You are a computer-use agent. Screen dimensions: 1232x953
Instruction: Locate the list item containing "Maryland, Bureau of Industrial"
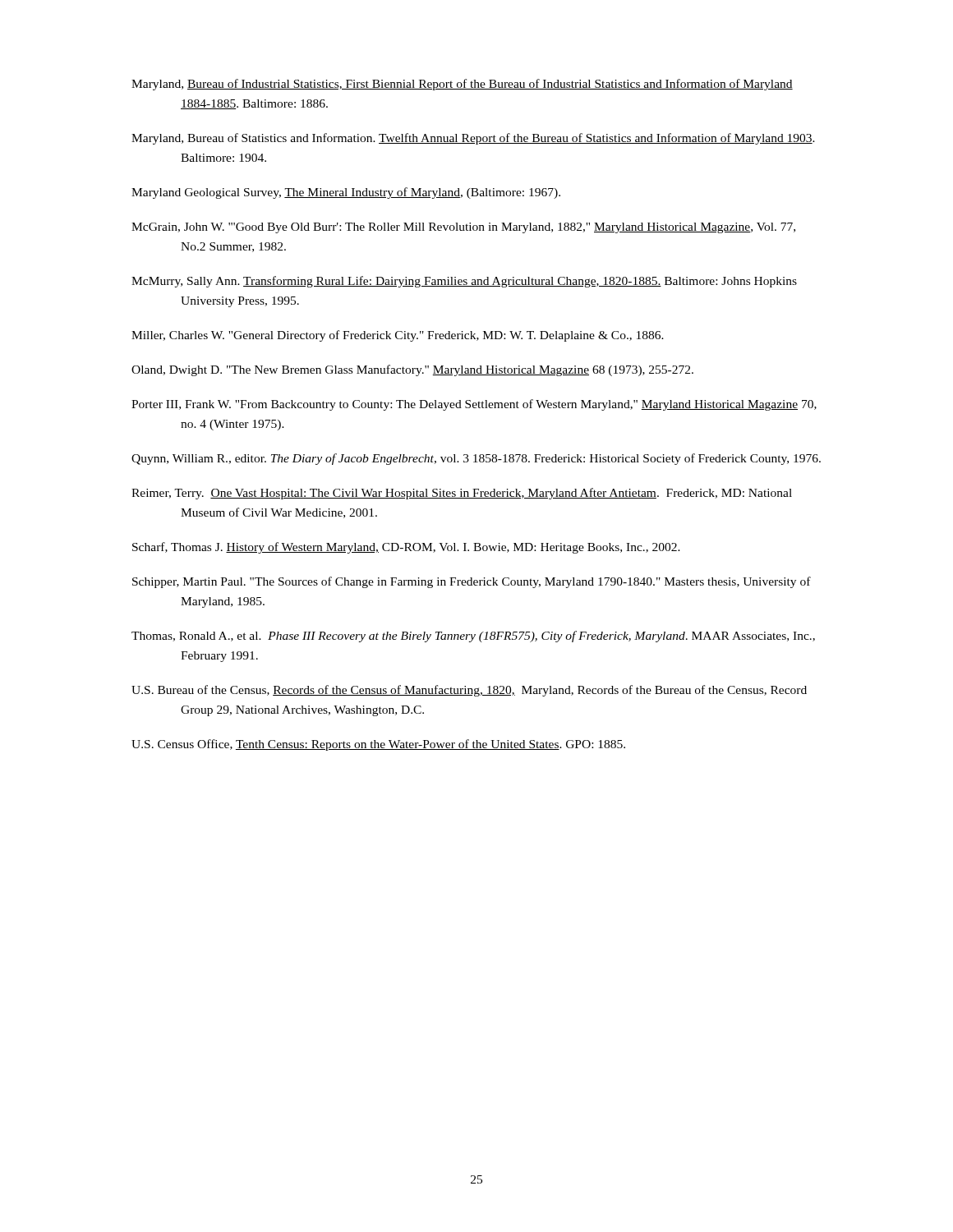click(462, 93)
